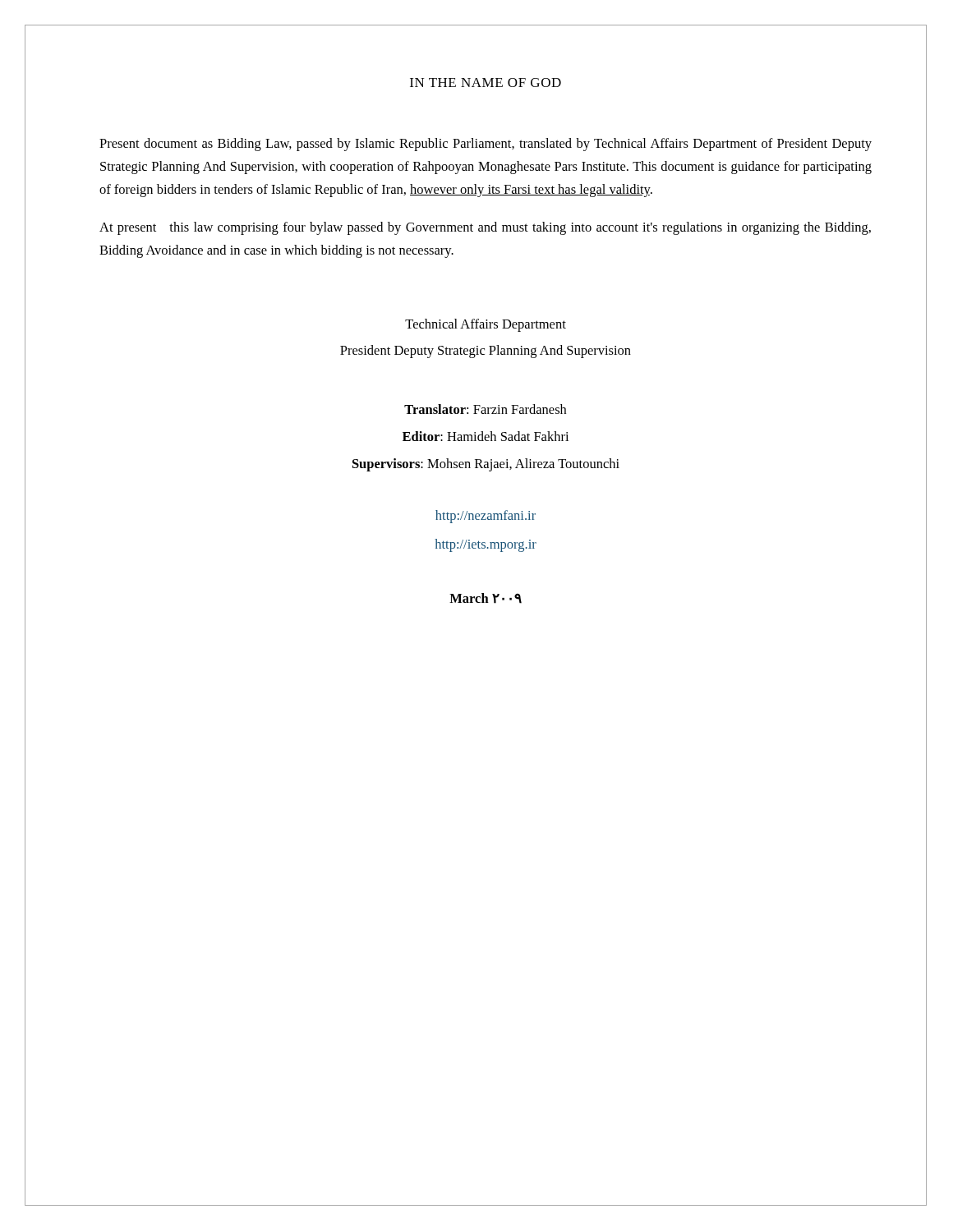Find the text that says "March ۲۰۰۹"

[x=486, y=599]
